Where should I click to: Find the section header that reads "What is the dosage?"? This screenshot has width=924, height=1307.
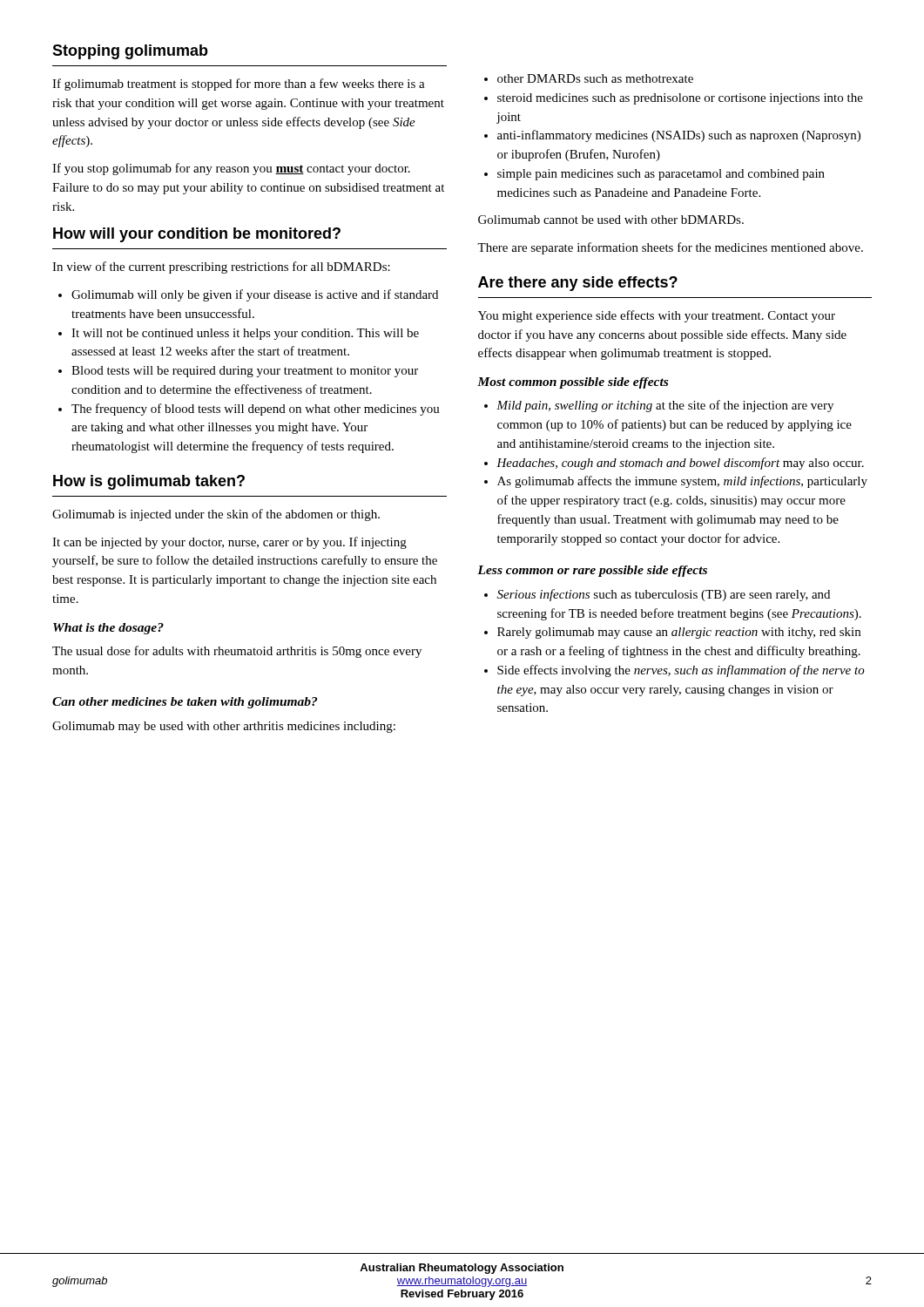coord(108,629)
